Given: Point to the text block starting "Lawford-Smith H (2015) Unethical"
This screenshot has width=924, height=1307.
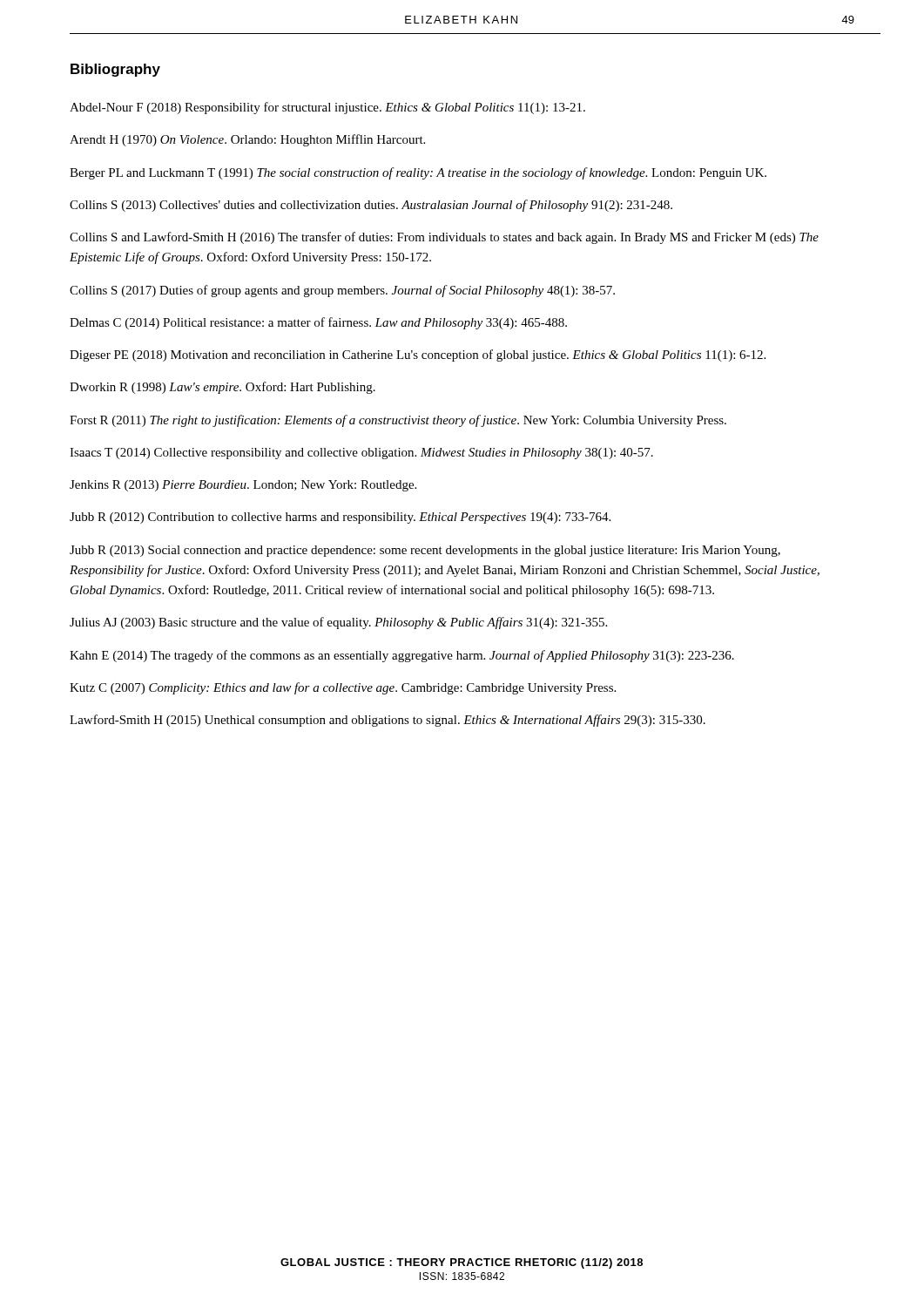Looking at the screenshot, I should coord(388,720).
